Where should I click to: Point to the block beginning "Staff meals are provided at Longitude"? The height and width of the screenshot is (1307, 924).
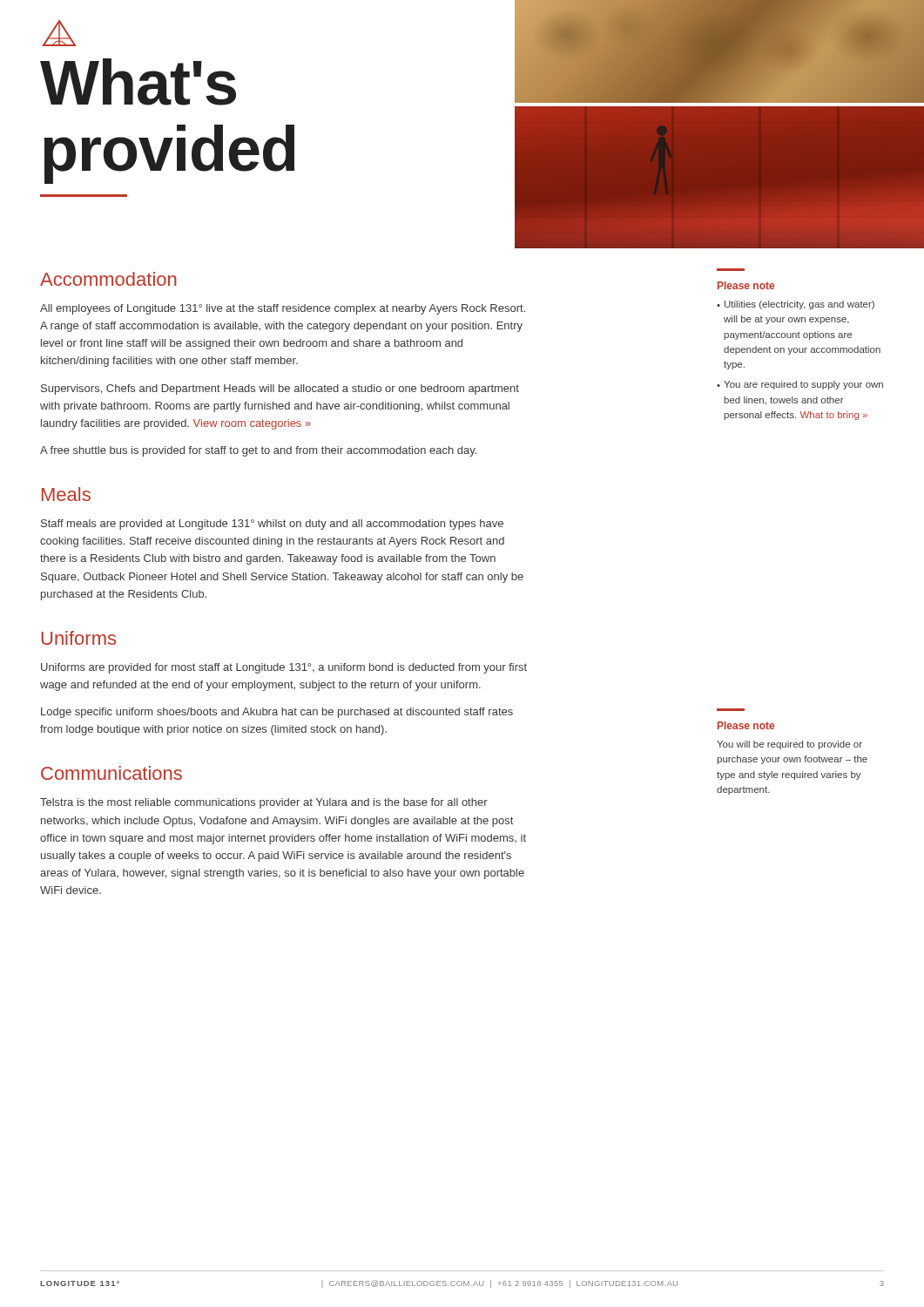point(282,558)
